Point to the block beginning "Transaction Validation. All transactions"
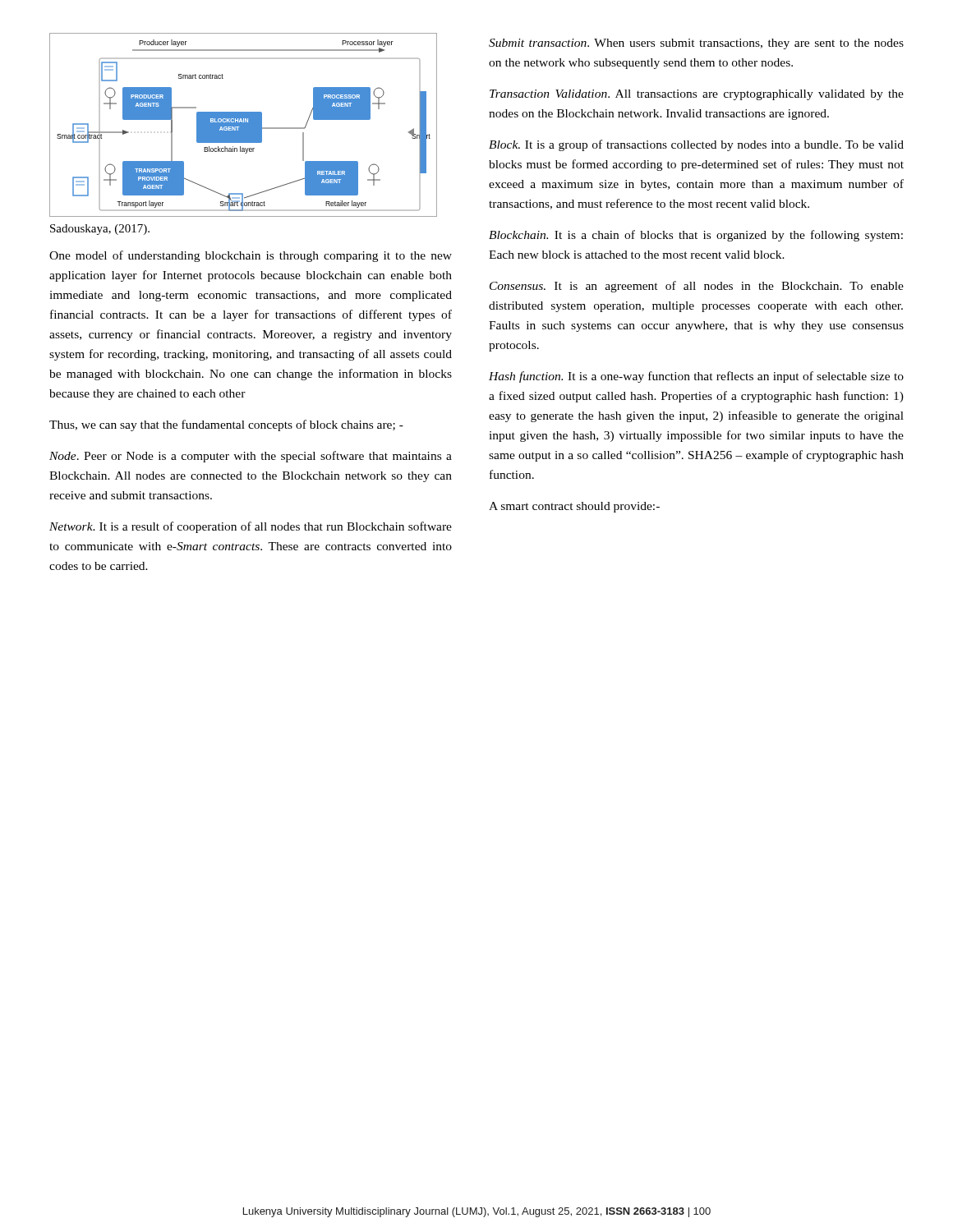The image size is (953, 1232). point(696,103)
